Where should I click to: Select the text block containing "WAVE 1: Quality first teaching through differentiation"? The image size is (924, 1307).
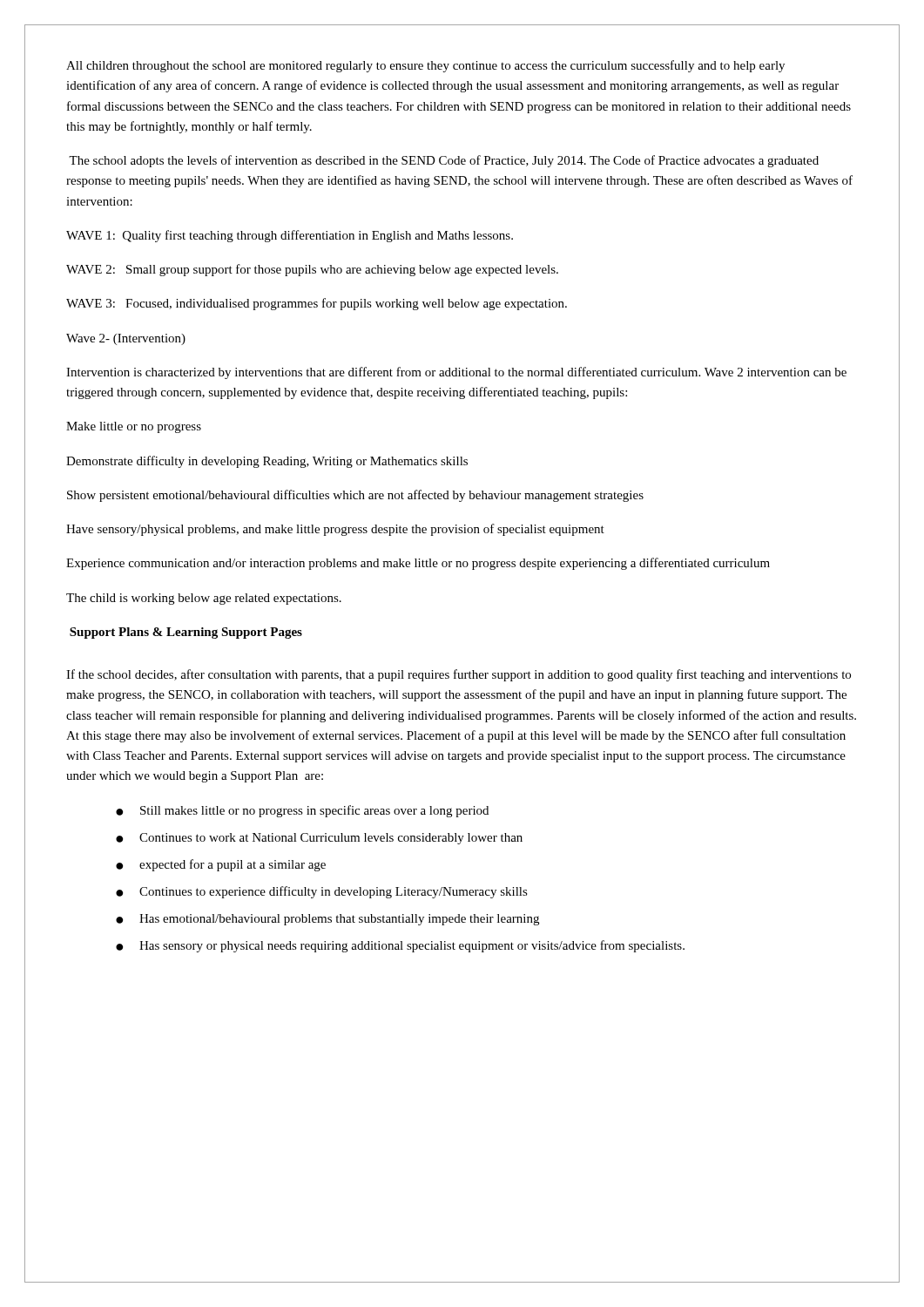point(290,235)
